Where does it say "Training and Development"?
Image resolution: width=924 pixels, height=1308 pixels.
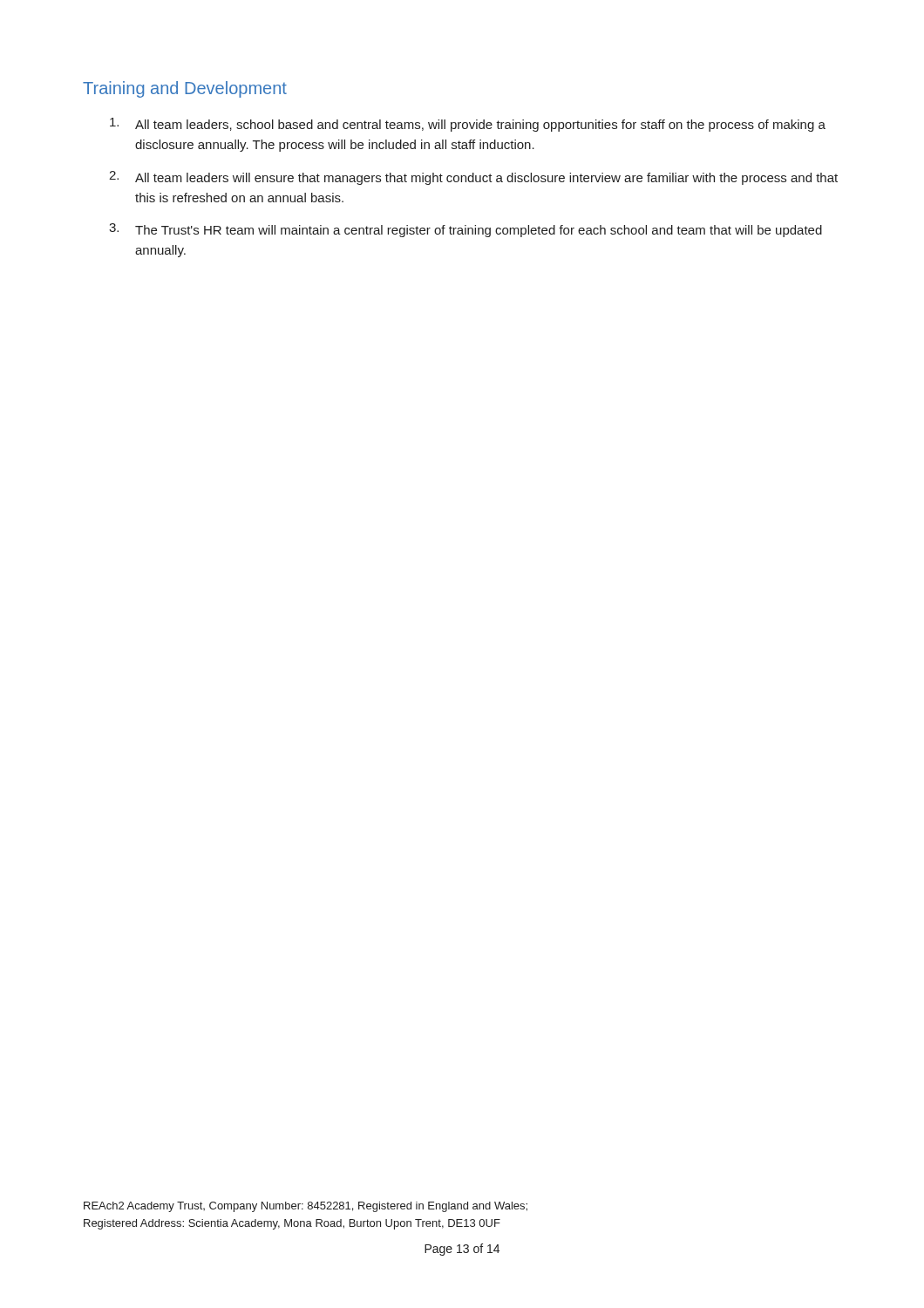185,88
